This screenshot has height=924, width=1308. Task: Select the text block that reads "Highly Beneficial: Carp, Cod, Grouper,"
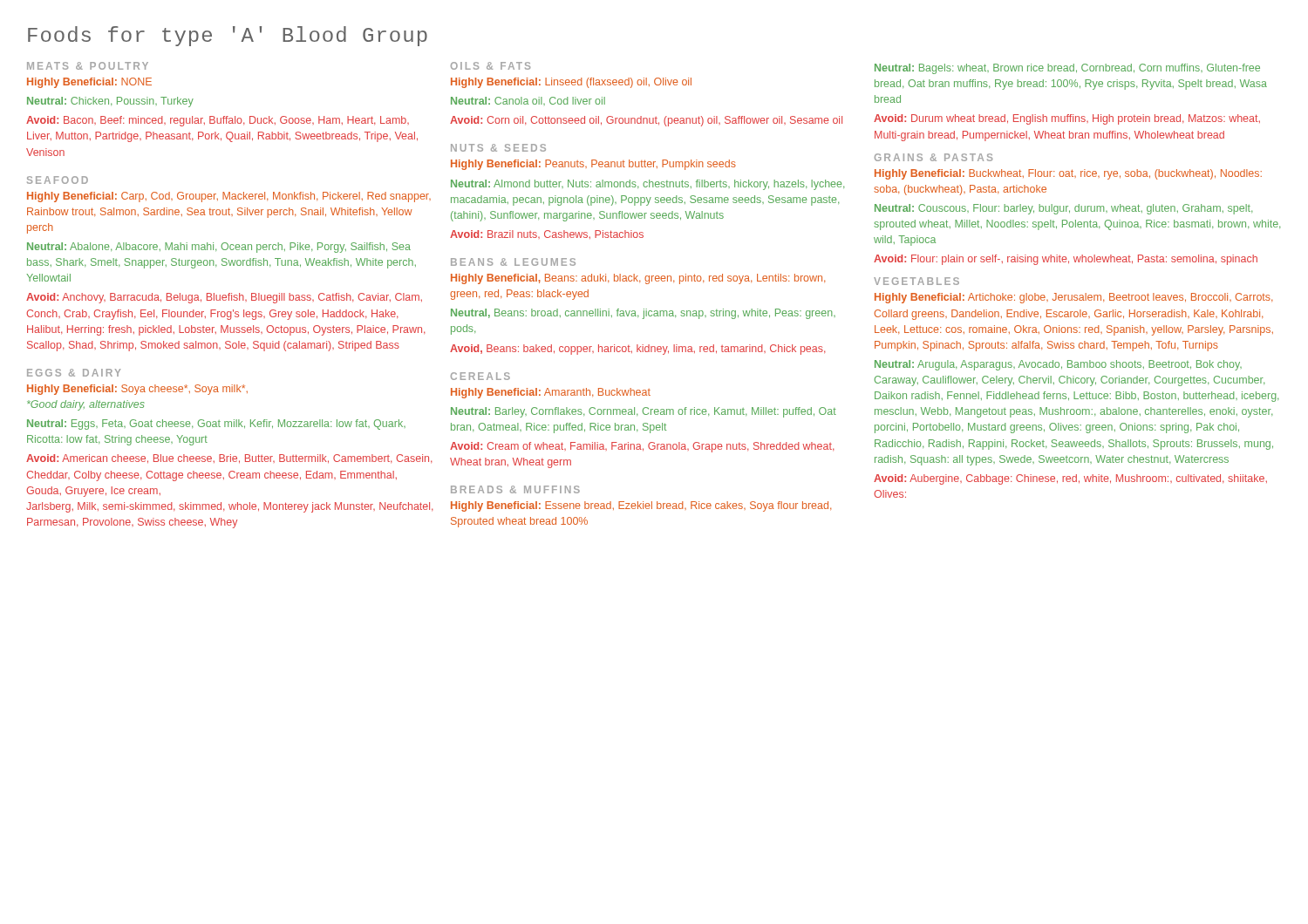(229, 212)
